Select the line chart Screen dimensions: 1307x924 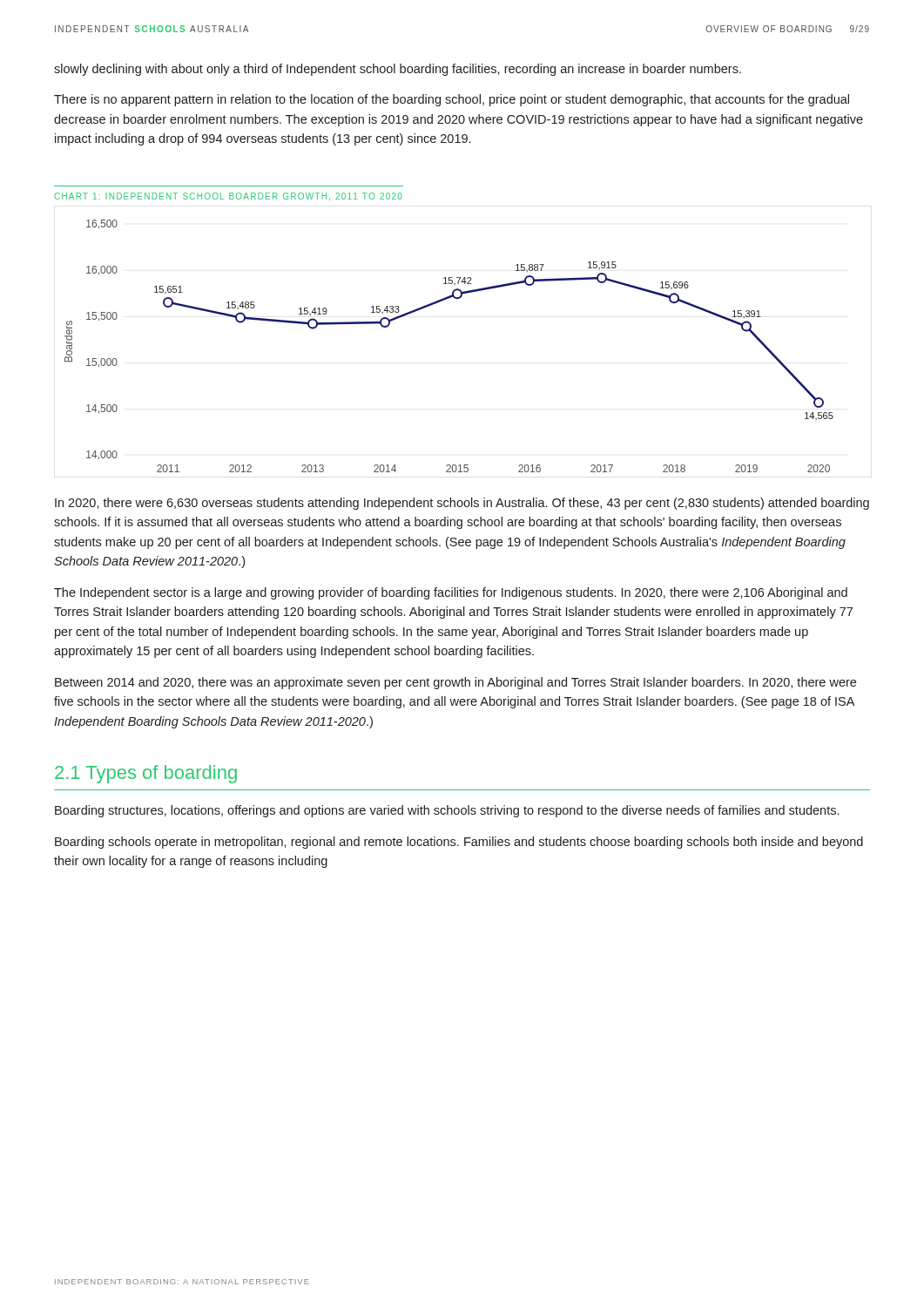tap(462, 341)
